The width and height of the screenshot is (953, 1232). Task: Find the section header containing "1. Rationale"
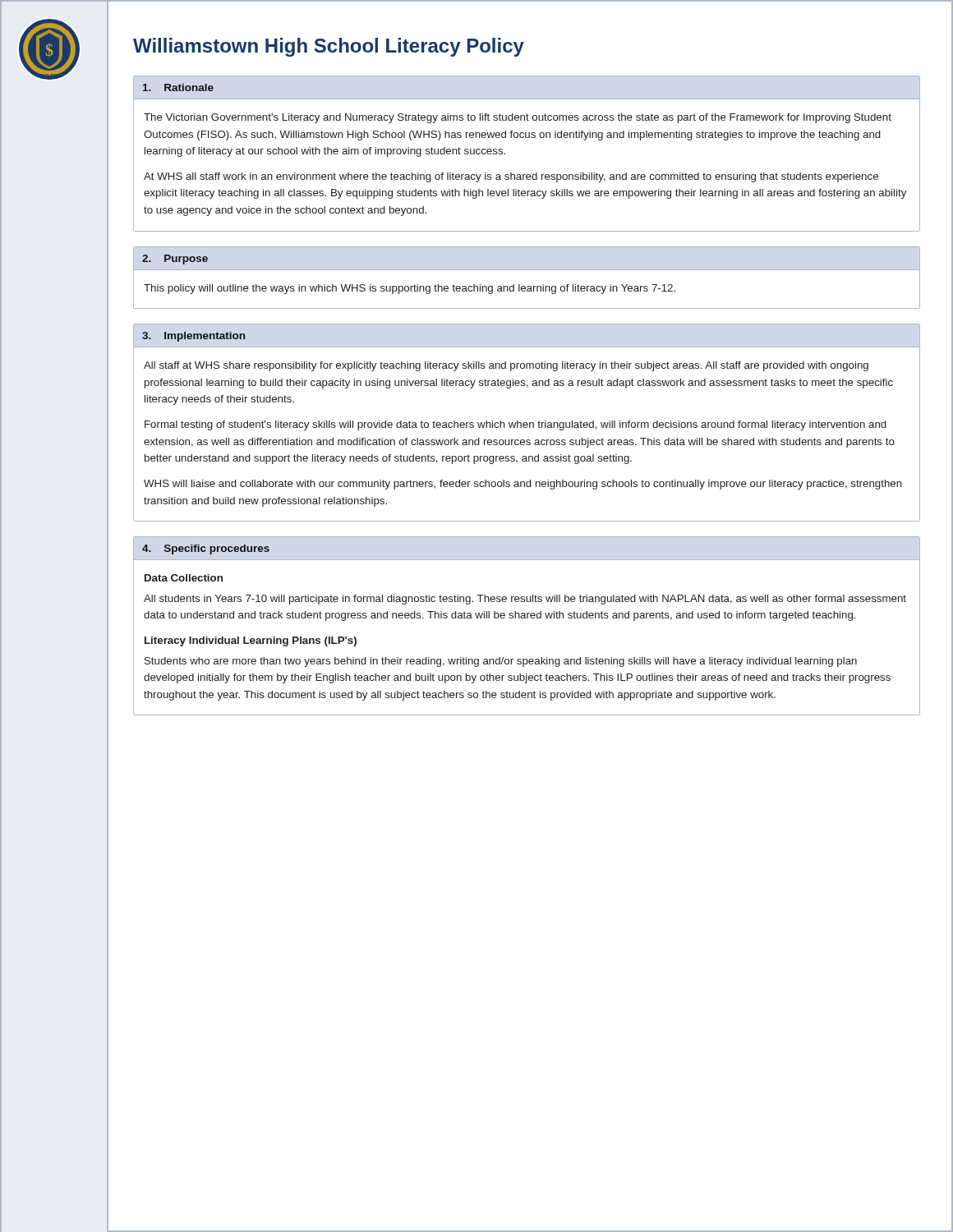pos(178,87)
